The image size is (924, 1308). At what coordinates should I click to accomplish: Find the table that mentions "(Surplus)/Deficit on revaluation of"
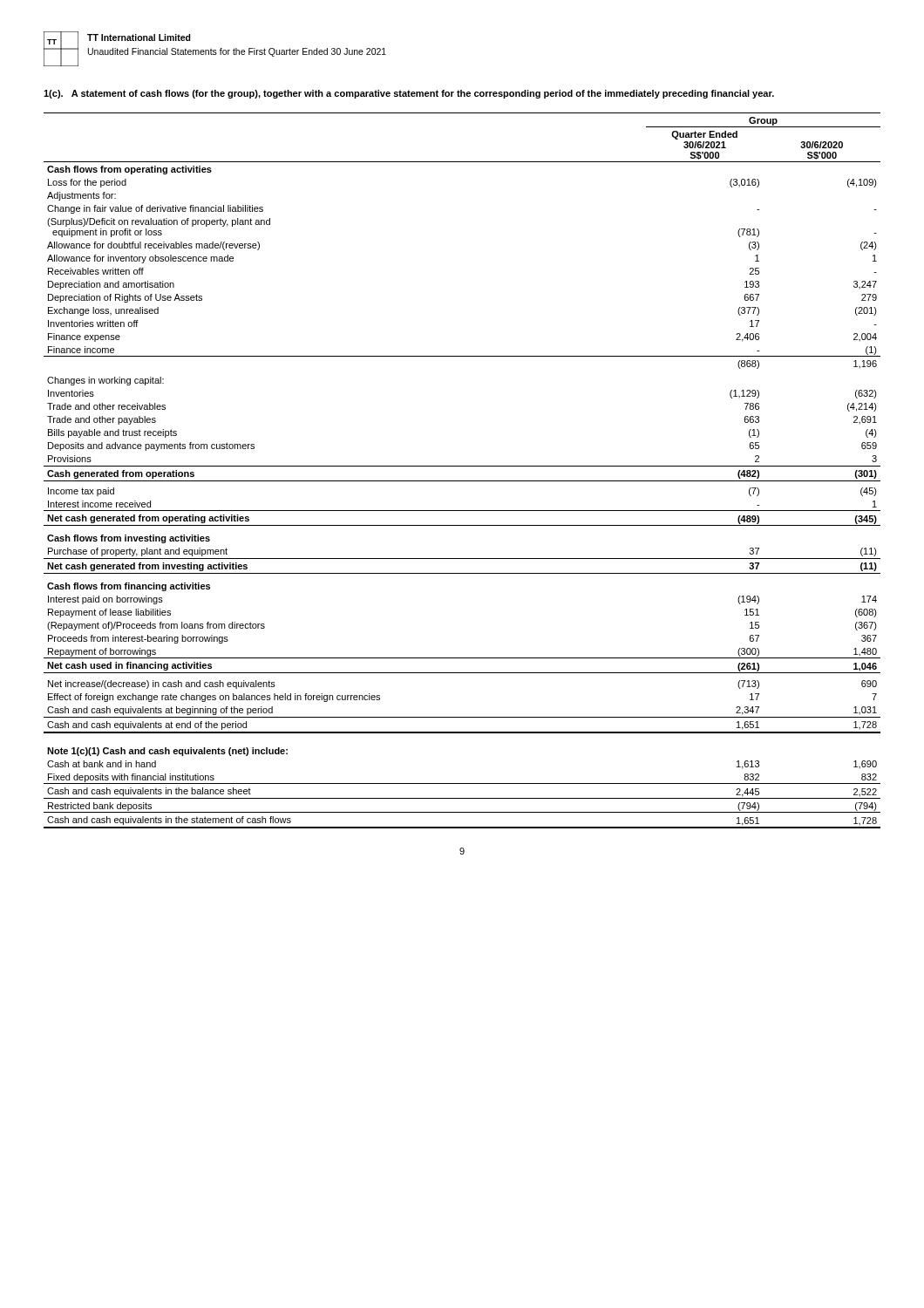tap(462, 471)
